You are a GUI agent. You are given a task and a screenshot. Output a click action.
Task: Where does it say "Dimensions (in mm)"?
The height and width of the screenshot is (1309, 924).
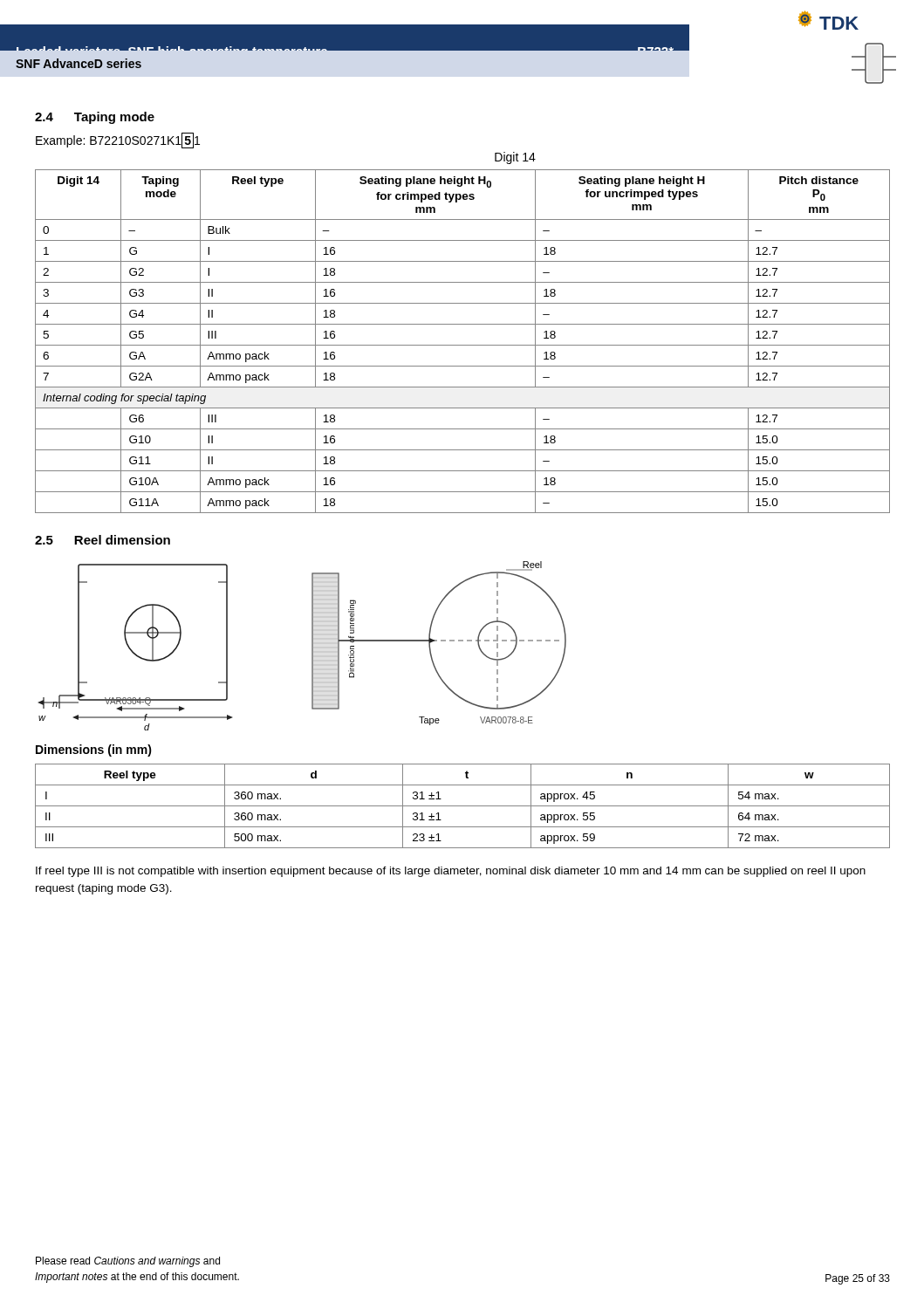point(93,749)
